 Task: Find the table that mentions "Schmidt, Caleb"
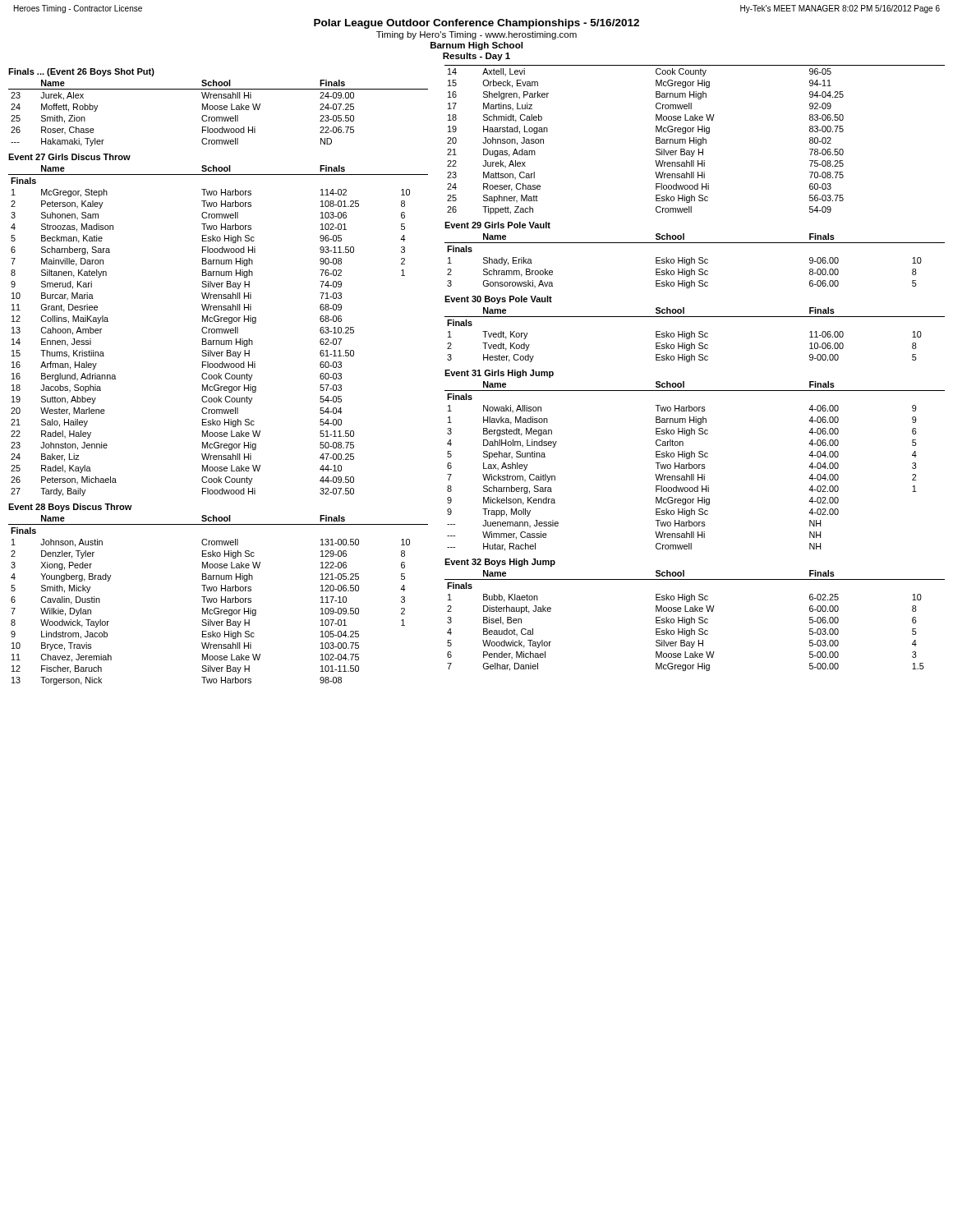pos(695,139)
